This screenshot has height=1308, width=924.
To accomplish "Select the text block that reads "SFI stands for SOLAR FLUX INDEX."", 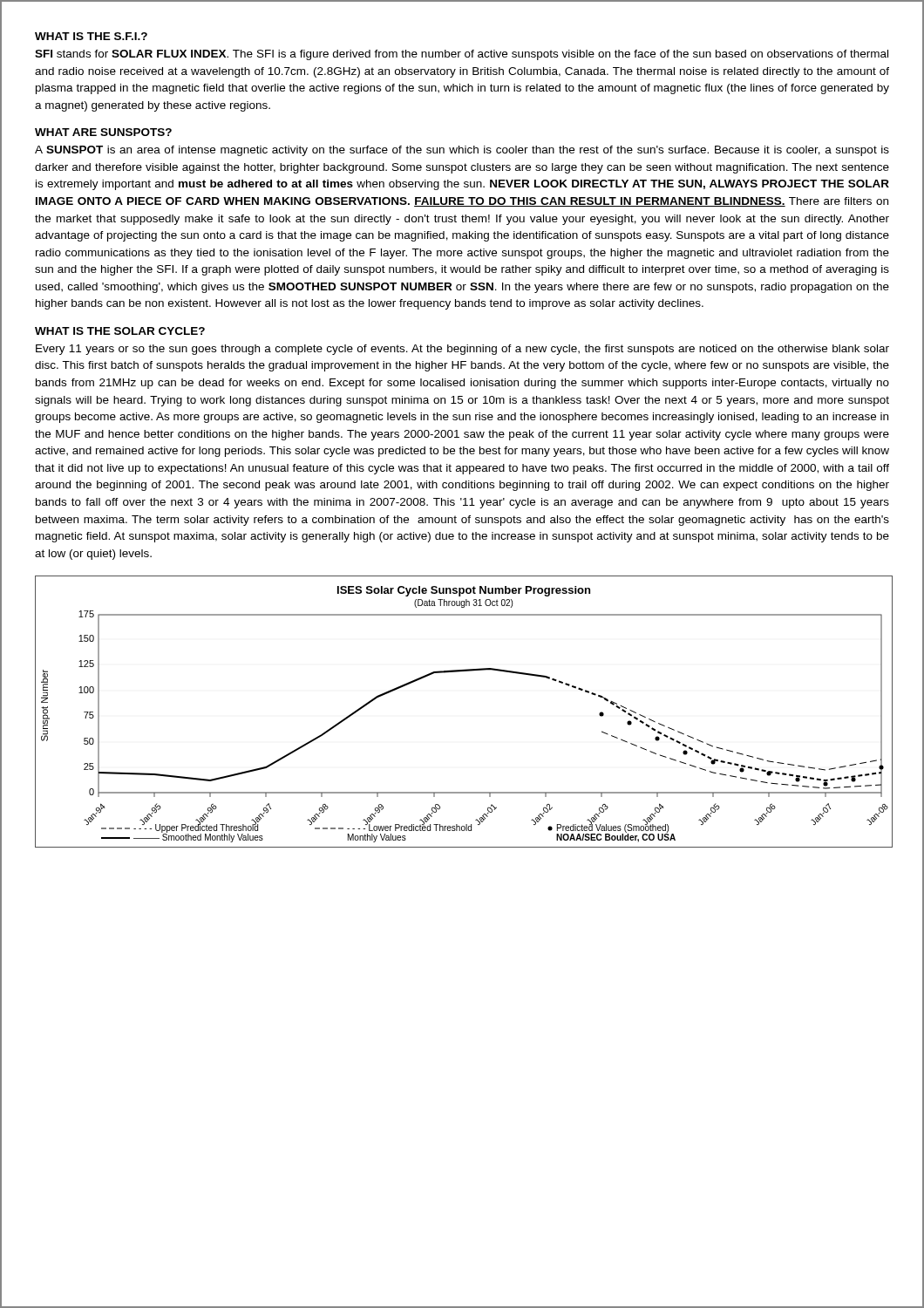I will pos(462,79).
